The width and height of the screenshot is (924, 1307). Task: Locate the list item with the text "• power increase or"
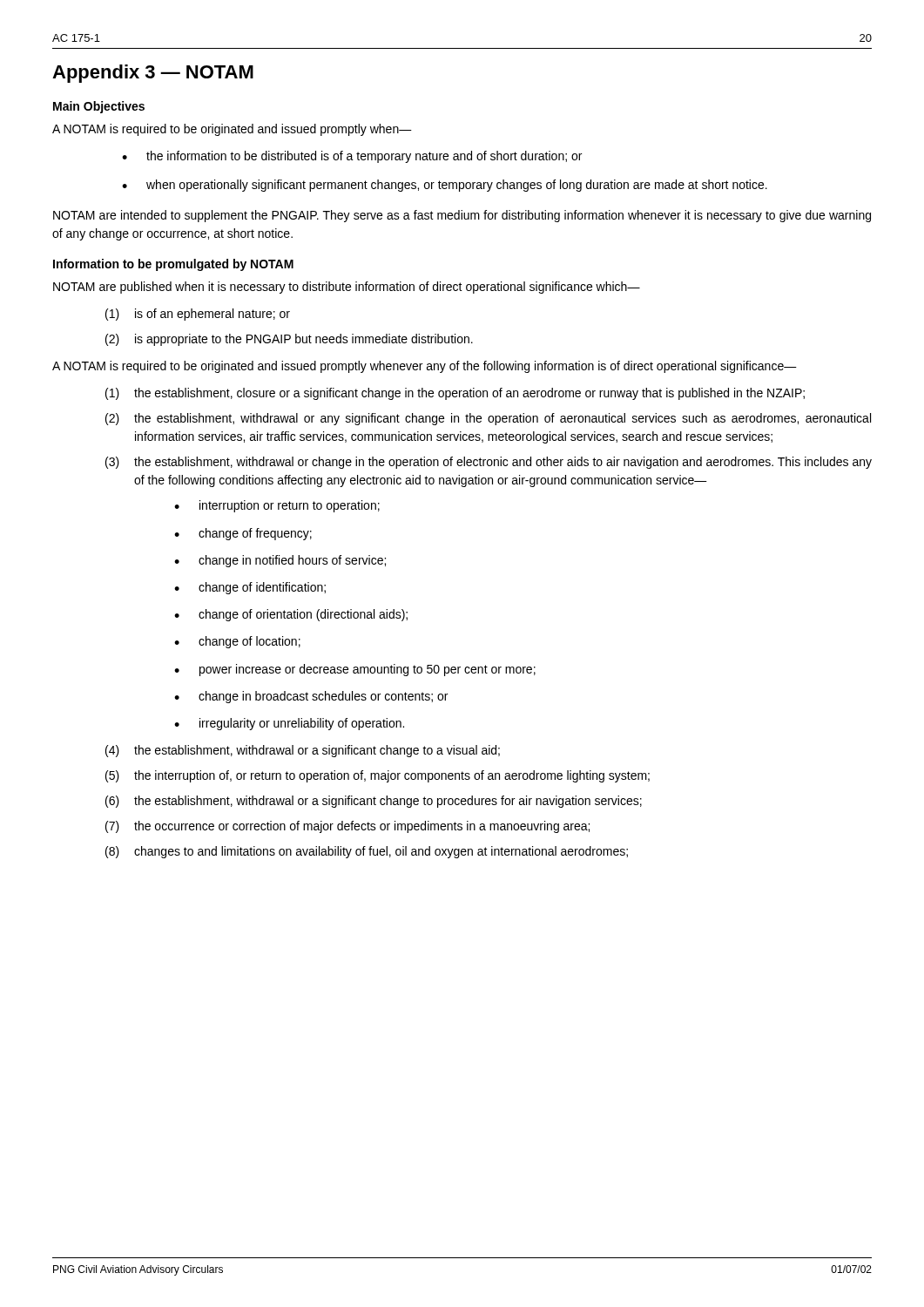[x=523, y=671]
